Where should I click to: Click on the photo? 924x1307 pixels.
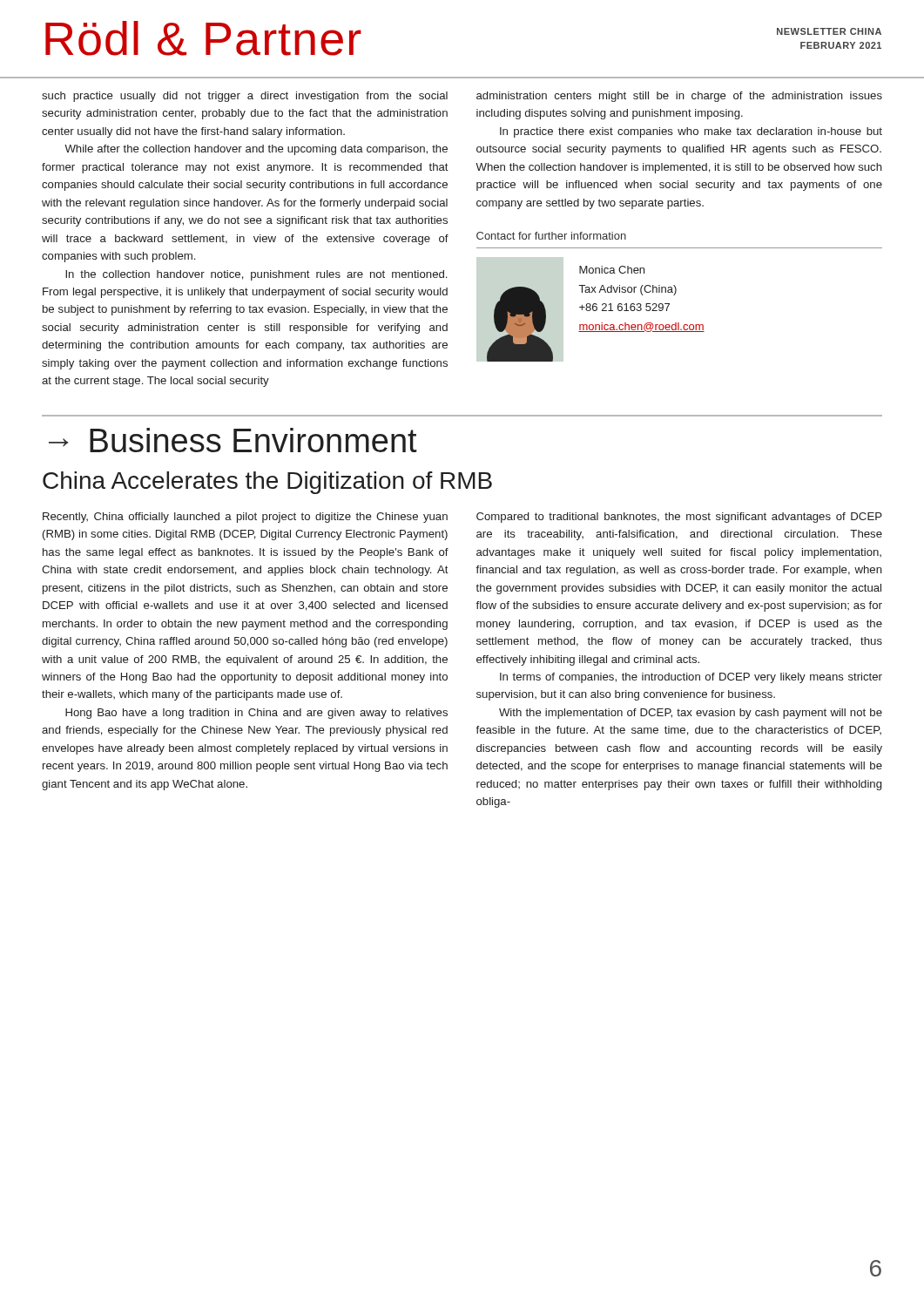pos(519,310)
